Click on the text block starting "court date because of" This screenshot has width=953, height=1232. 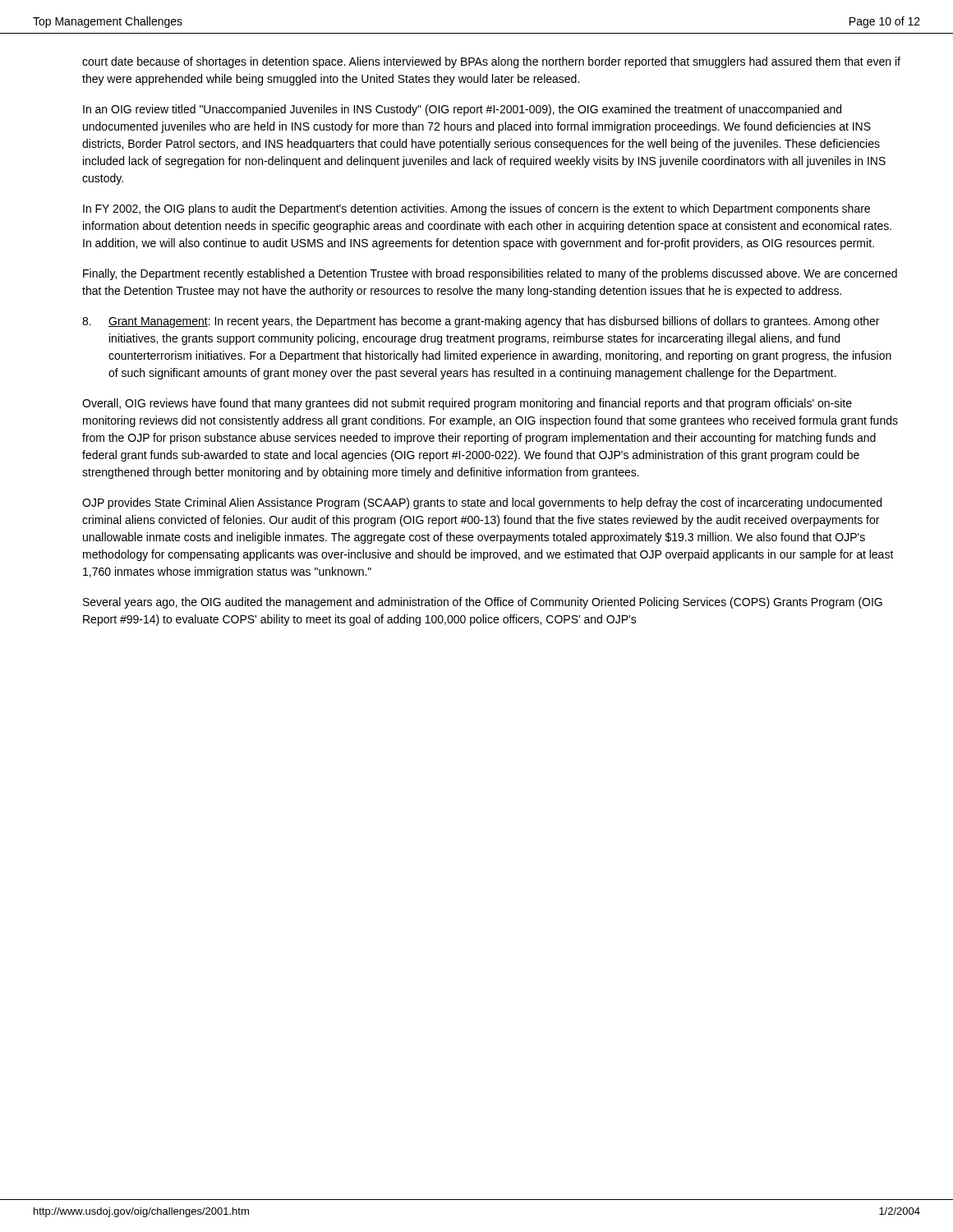[x=491, y=70]
